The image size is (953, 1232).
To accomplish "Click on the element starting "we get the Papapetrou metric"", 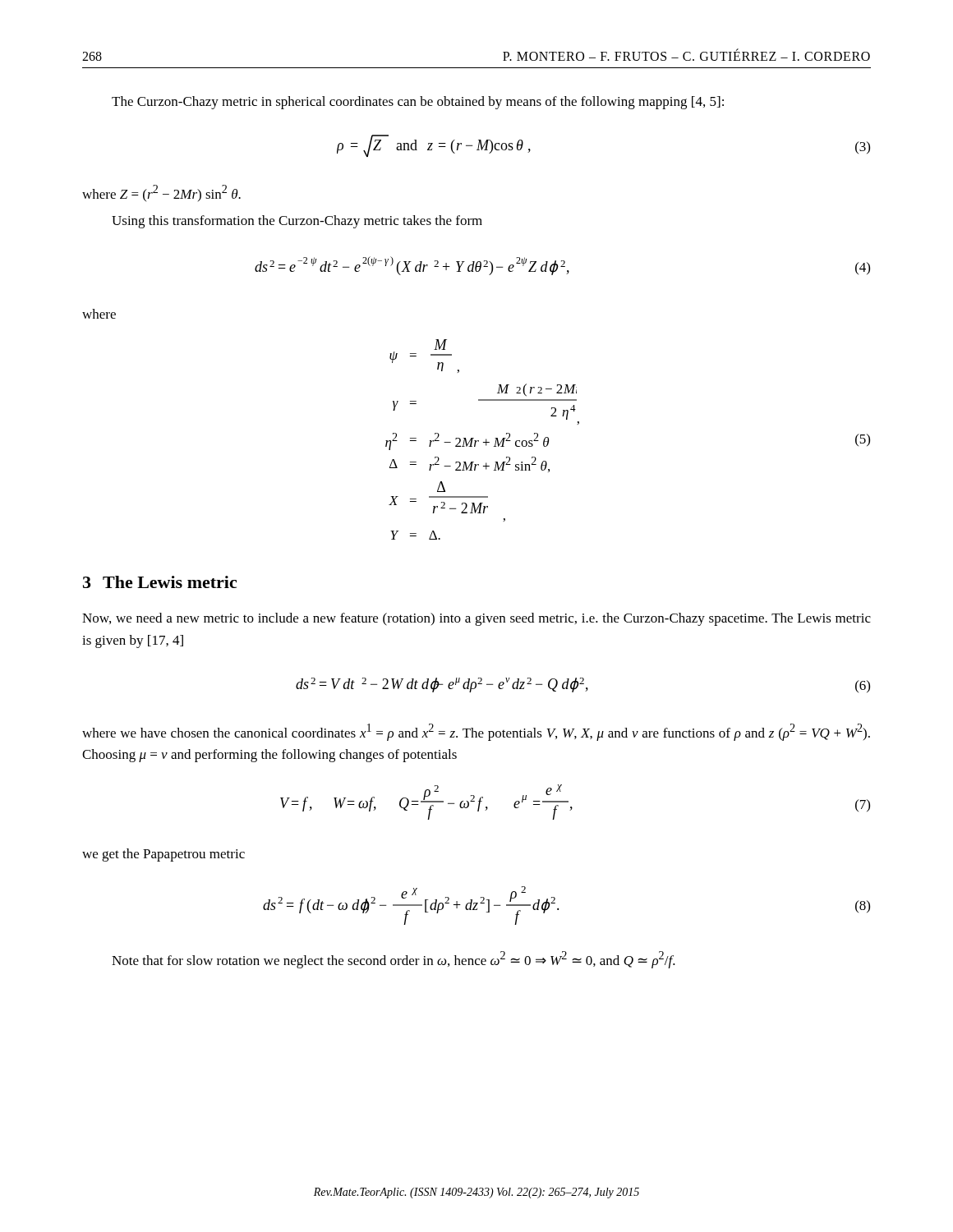I will [x=163, y=855].
